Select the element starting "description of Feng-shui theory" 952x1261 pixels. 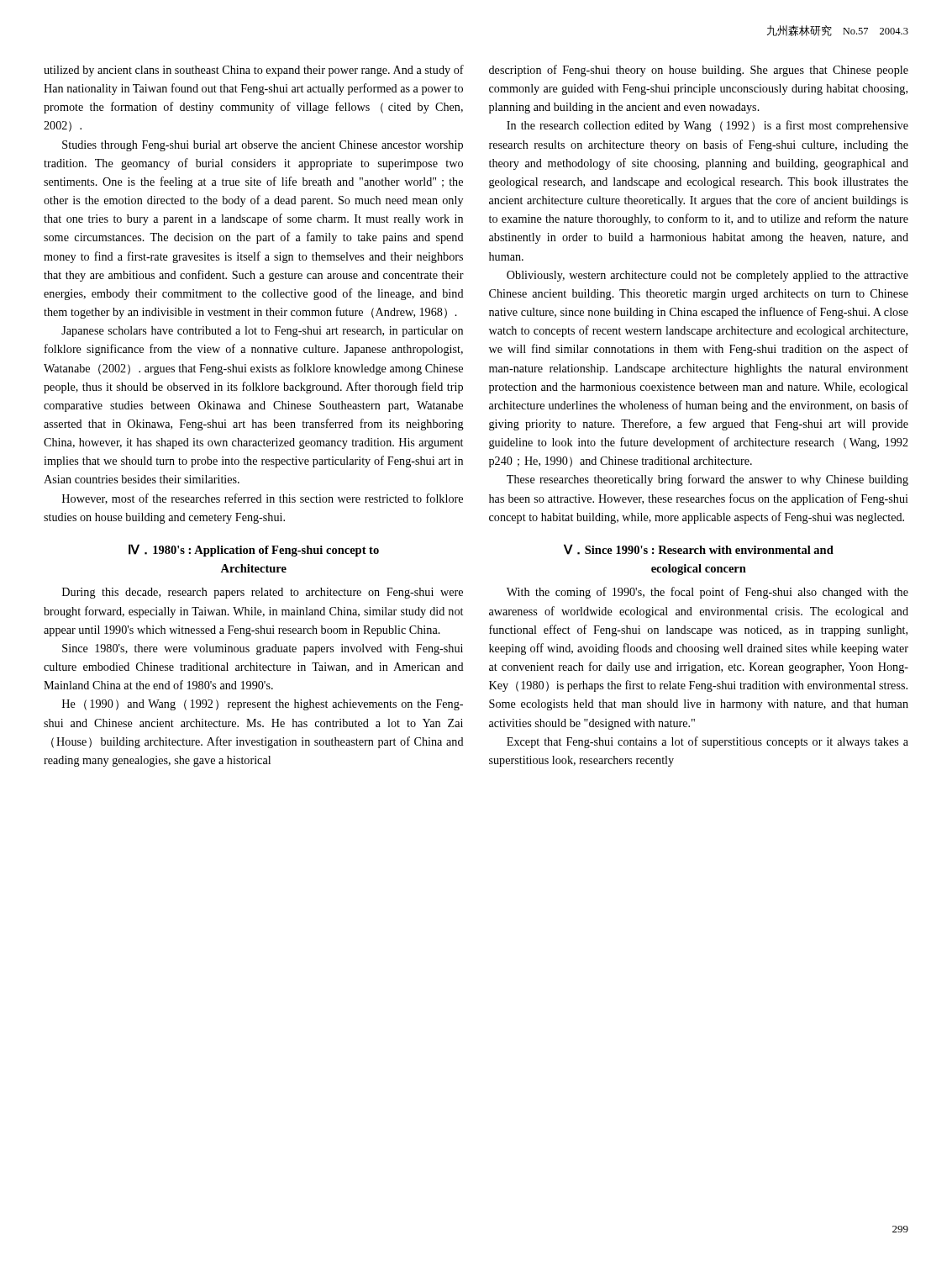click(698, 88)
